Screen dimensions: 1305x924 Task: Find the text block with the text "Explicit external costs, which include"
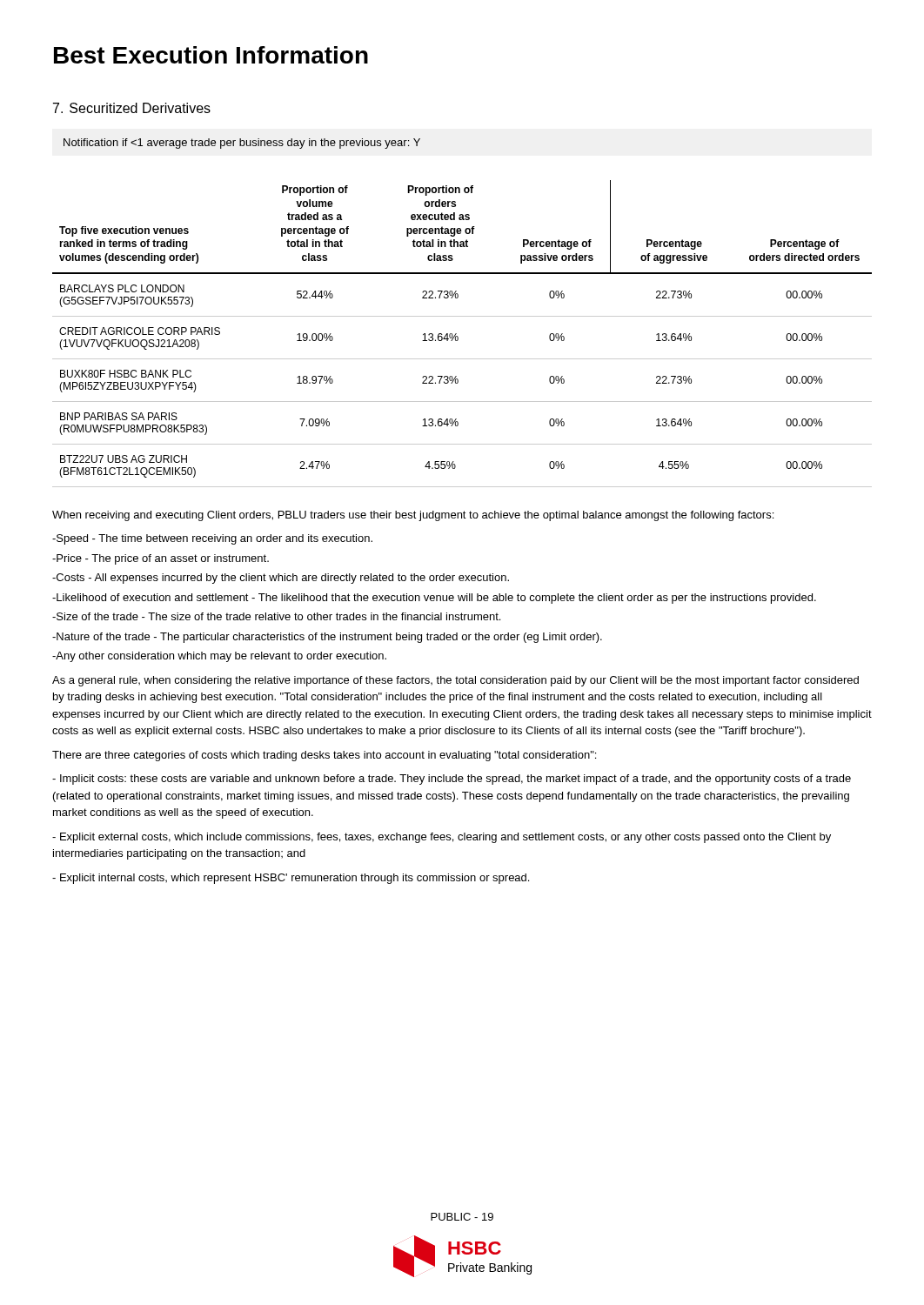tap(442, 845)
